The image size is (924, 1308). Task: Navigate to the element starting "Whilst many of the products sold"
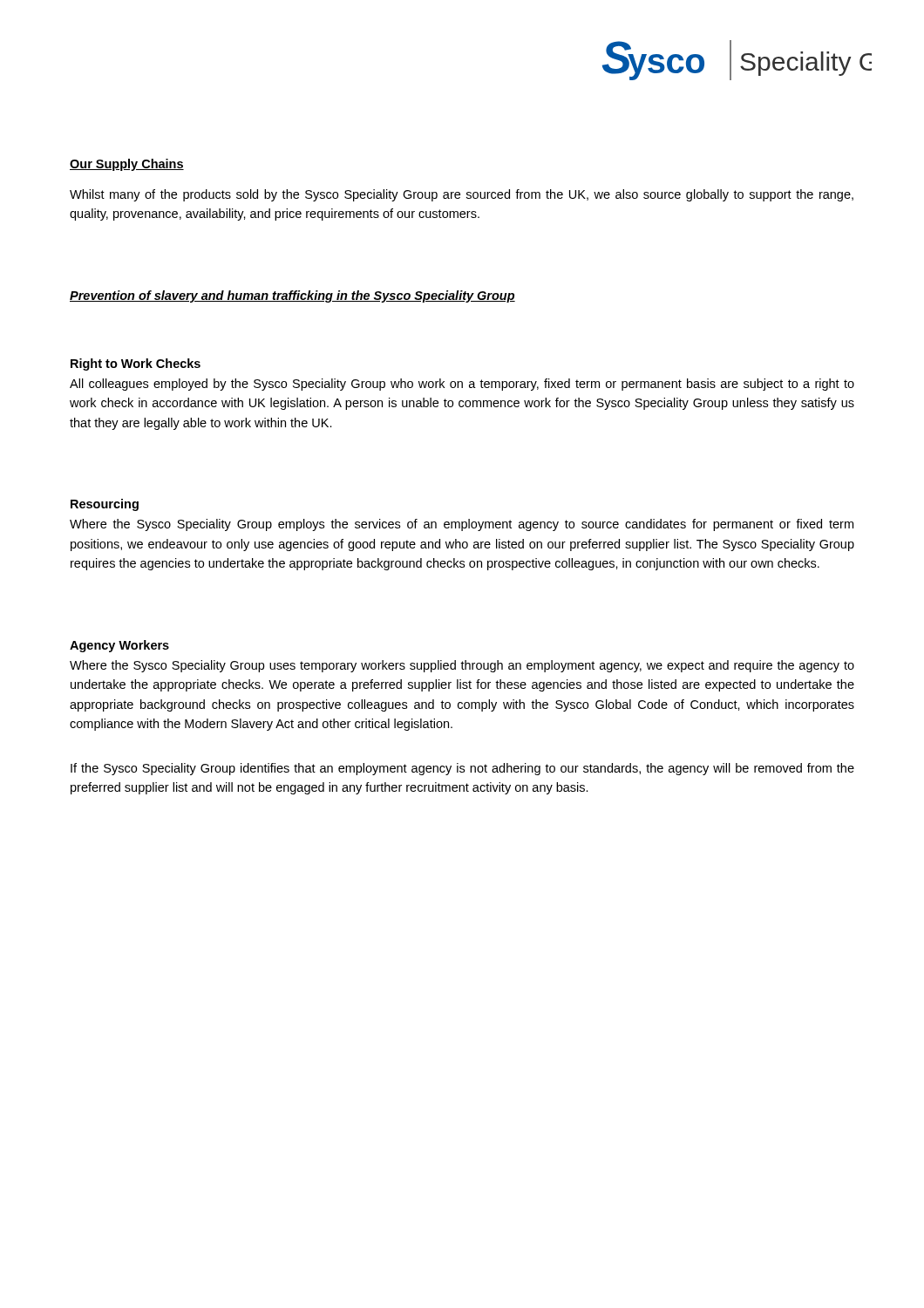(462, 204)
